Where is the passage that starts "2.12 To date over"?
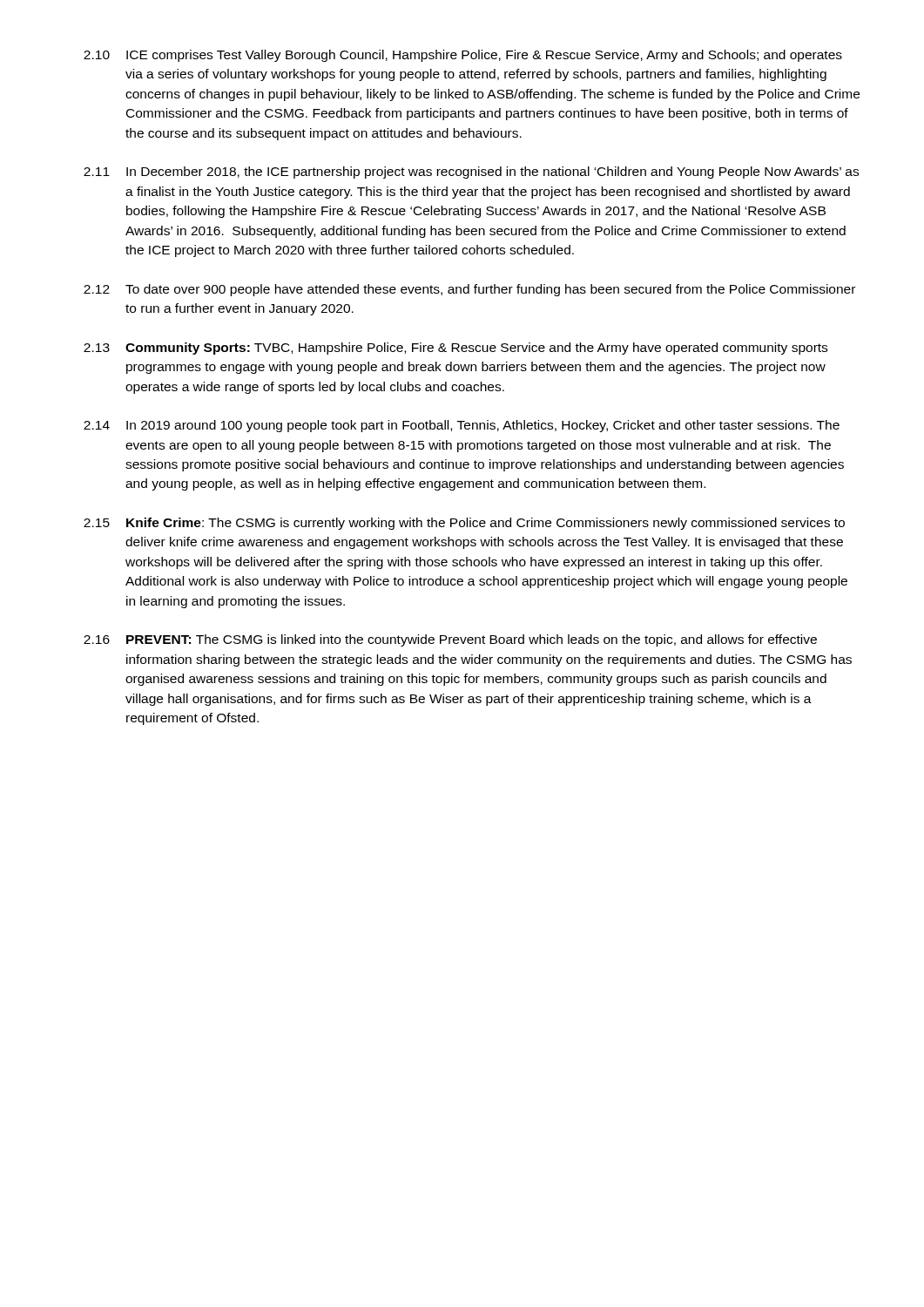Screen dimensions: 1307x924 click(x=462, y=299)
